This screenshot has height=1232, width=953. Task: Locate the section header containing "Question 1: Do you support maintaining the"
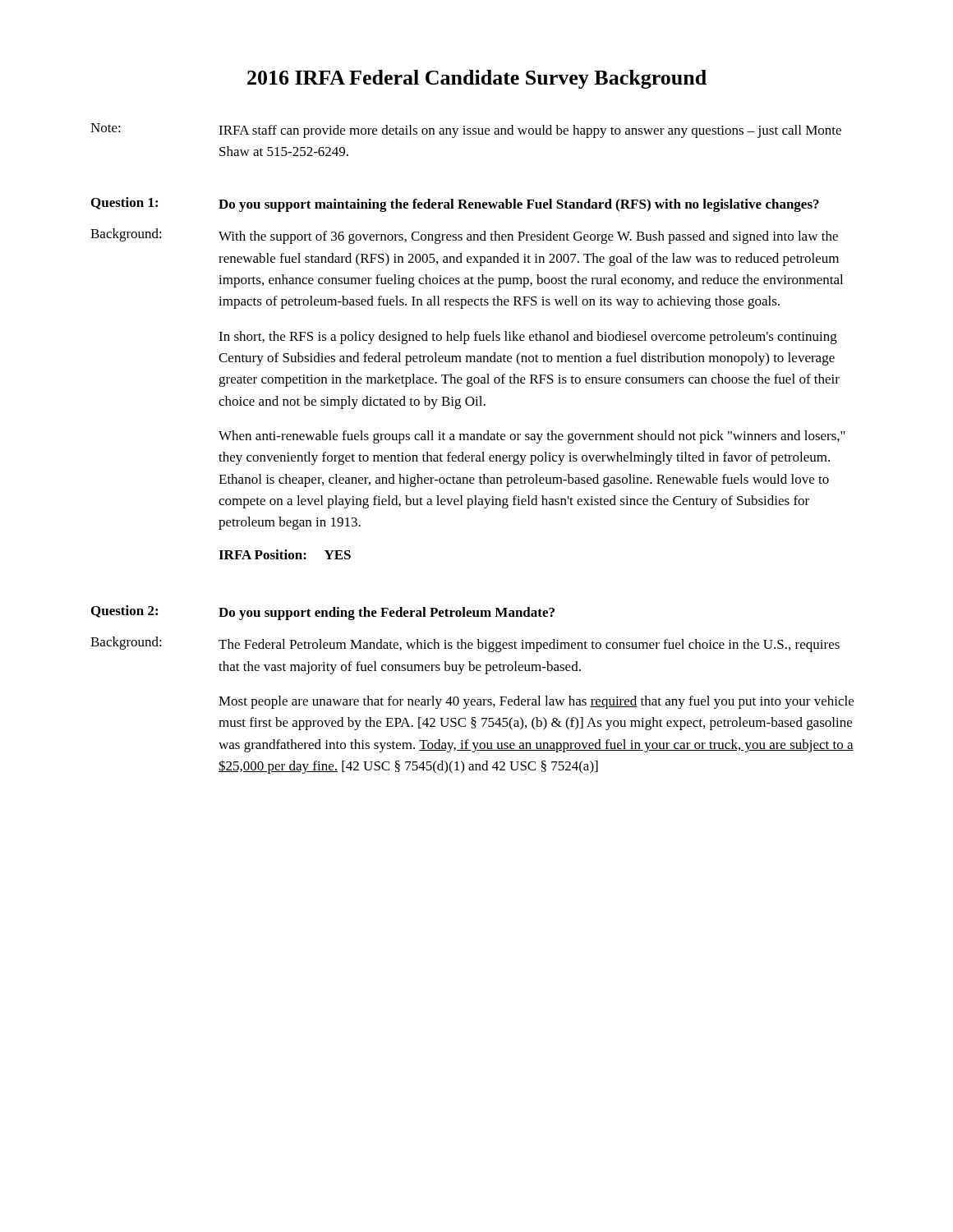[476, 205]
